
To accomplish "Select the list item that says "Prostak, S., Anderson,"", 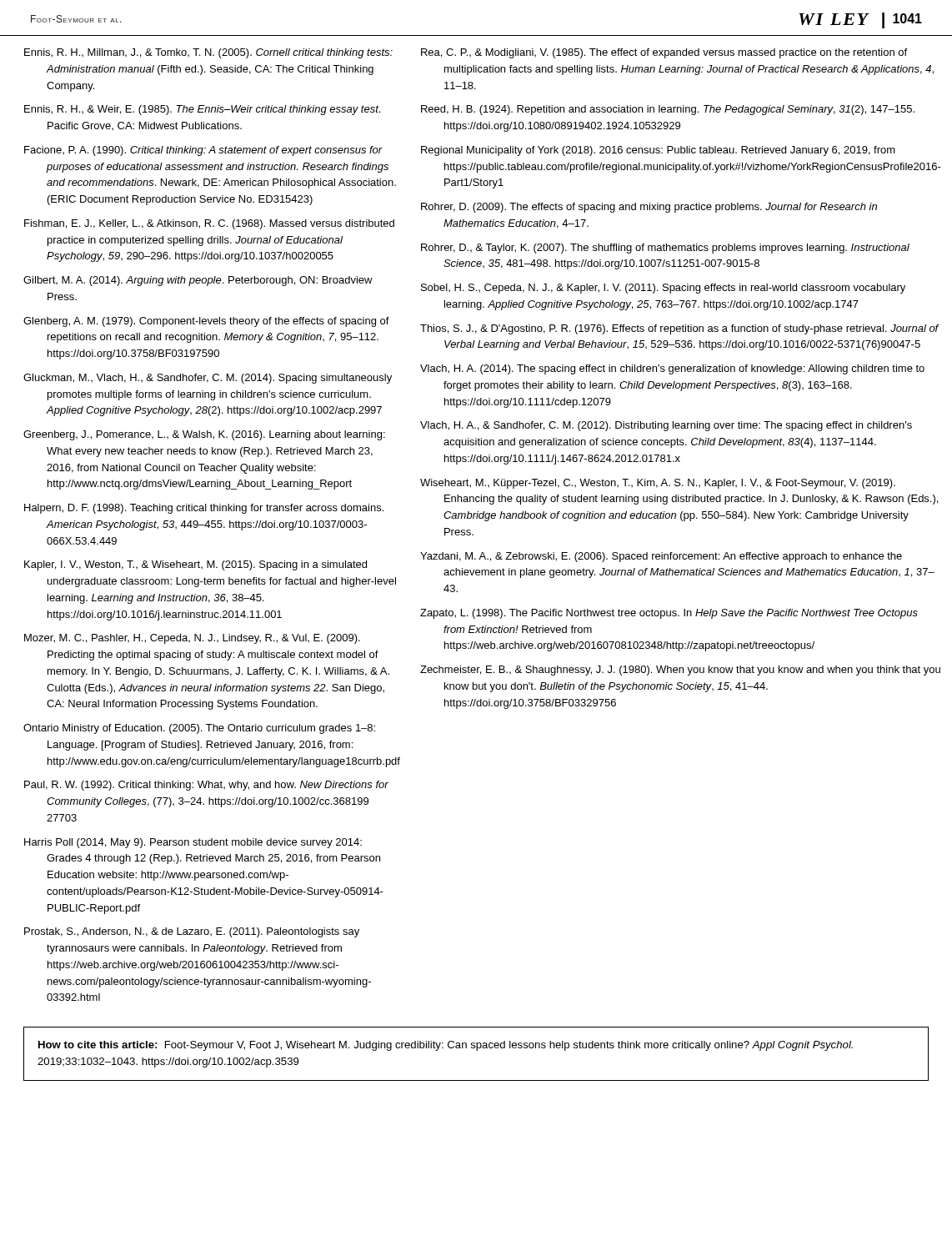I will [197, 964].
